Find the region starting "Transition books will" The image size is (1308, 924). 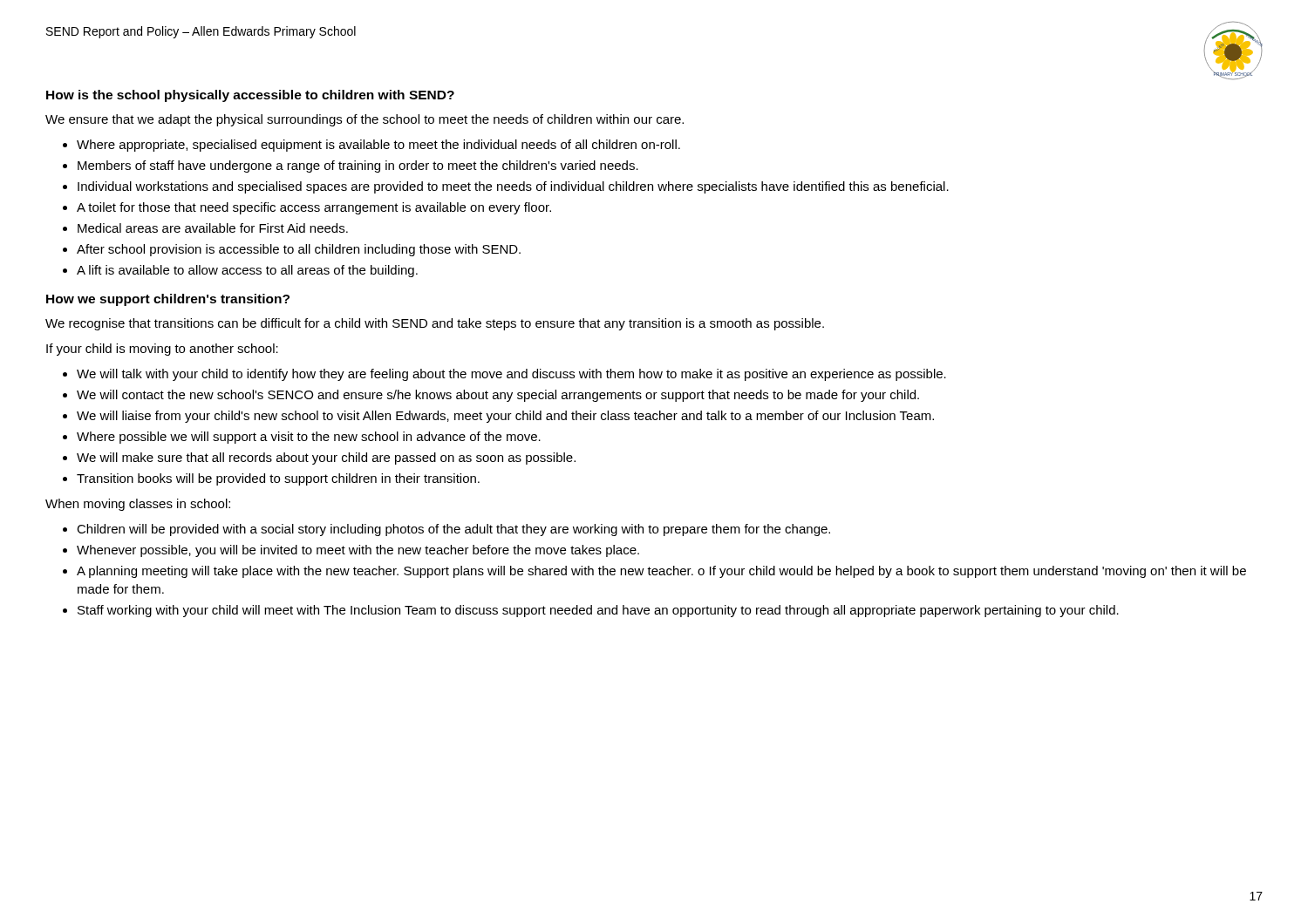click(279, 478)
